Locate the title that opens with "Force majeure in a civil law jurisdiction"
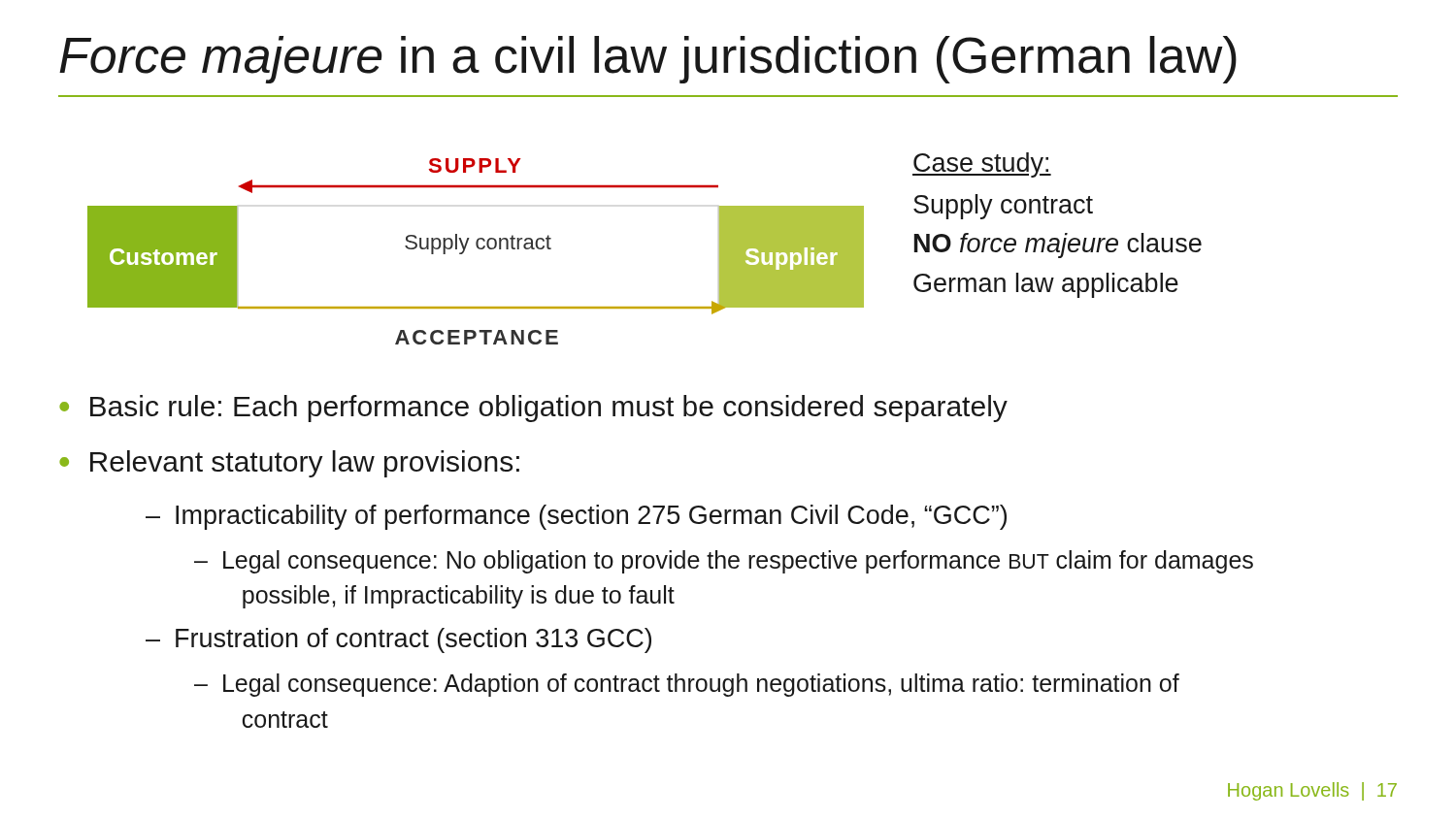Viewport: 1456px width, 819px height. [x=728, y=62]
